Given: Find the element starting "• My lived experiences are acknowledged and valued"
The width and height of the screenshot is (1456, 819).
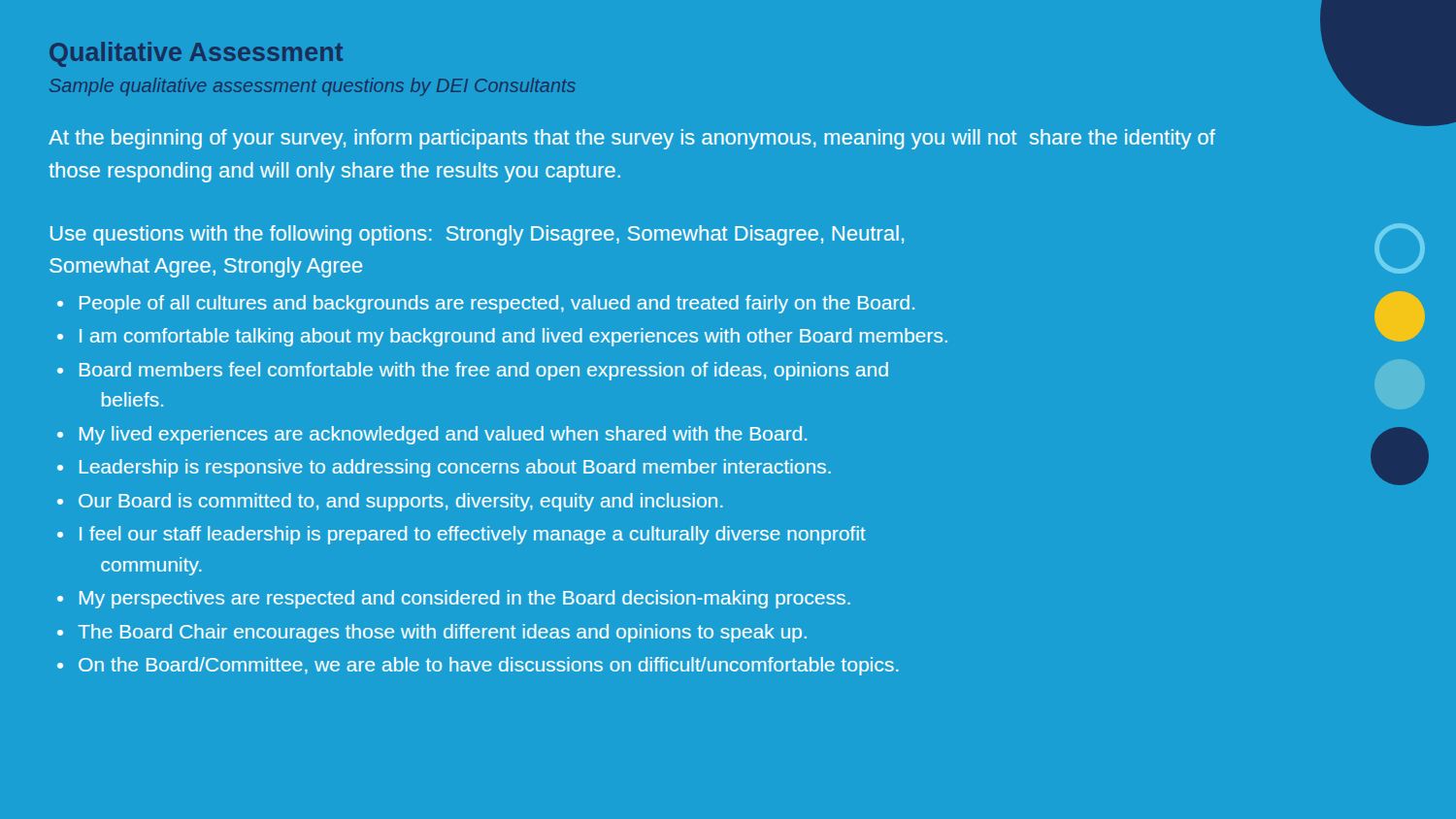Looking at the screenshot, I should [432, 433].
